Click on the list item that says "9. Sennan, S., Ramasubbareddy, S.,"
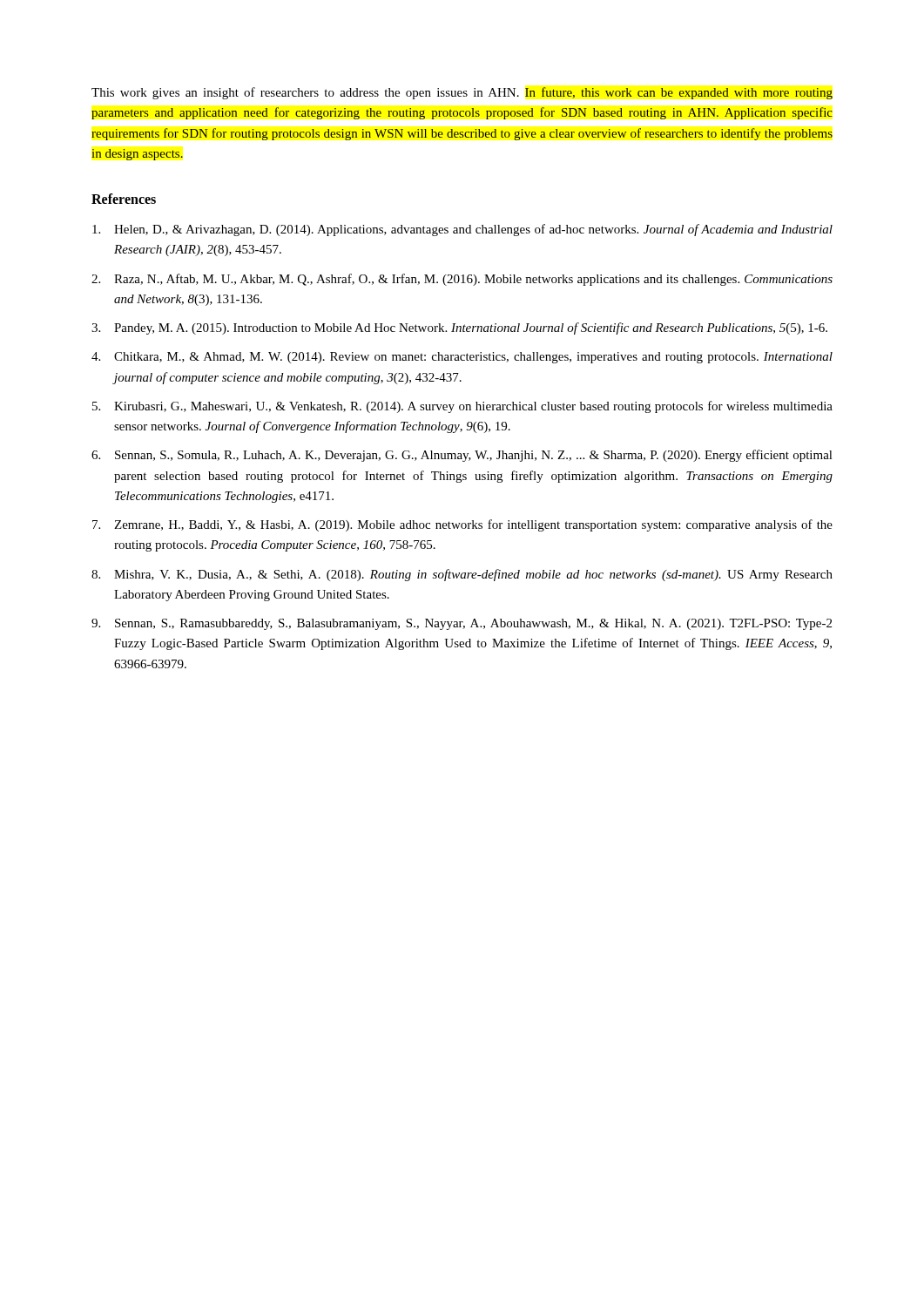This screenshot has width=924, height=1307. click(x=462, y=644)
